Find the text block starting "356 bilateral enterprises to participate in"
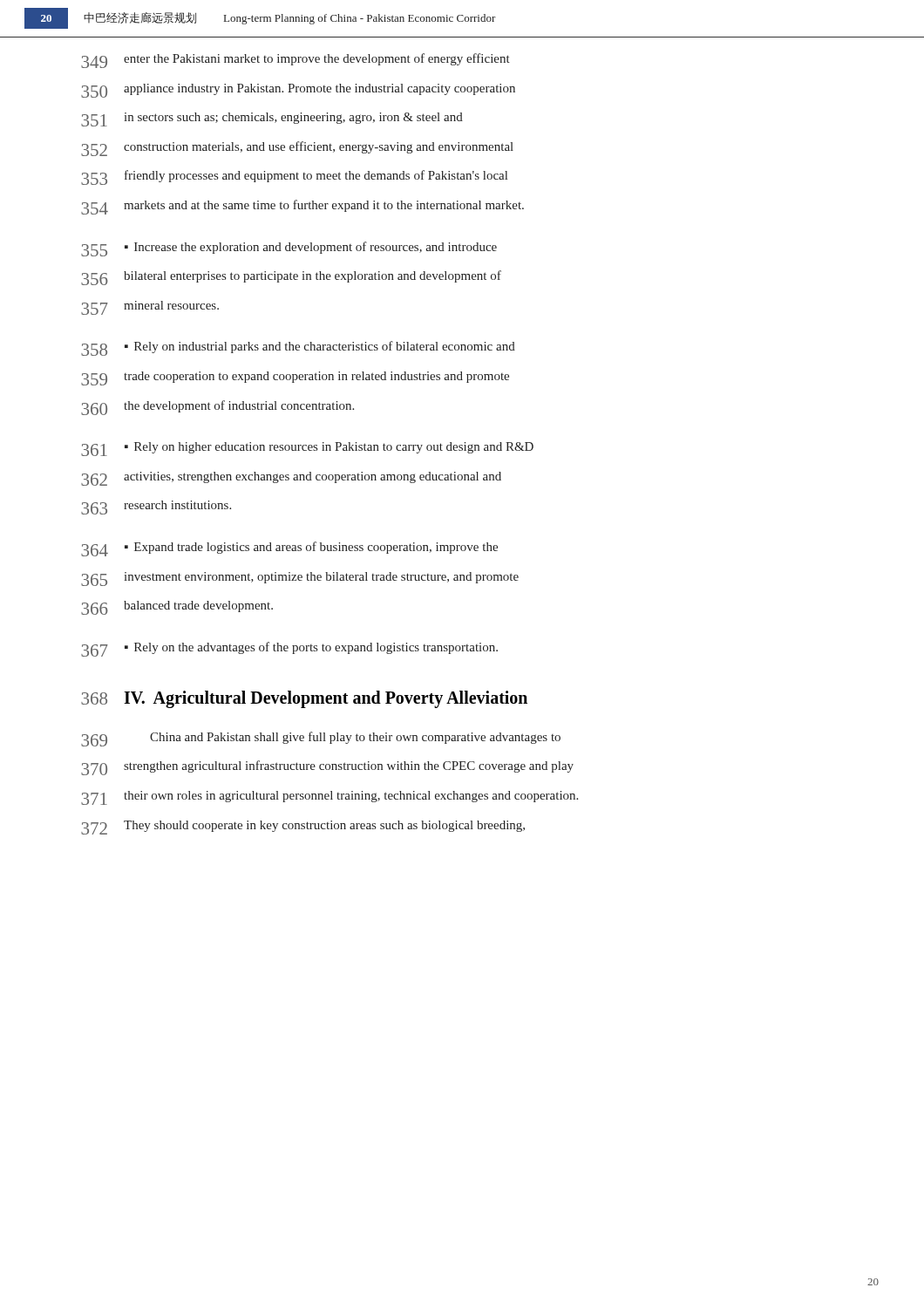The height and width of the screenshot is (1308, 924). point(462,280)
